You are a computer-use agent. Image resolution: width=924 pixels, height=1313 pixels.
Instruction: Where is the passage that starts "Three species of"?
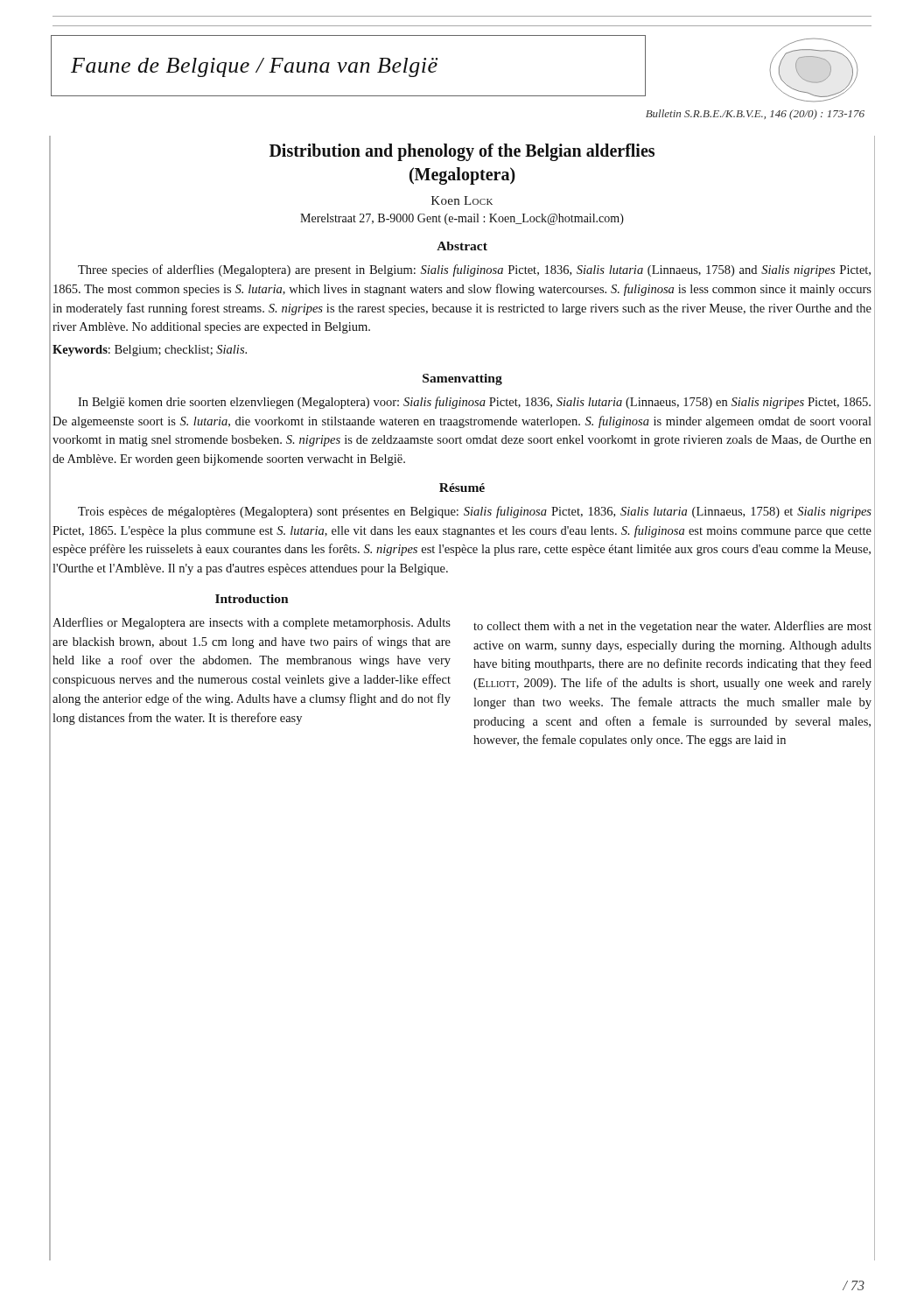coord(462,298)
